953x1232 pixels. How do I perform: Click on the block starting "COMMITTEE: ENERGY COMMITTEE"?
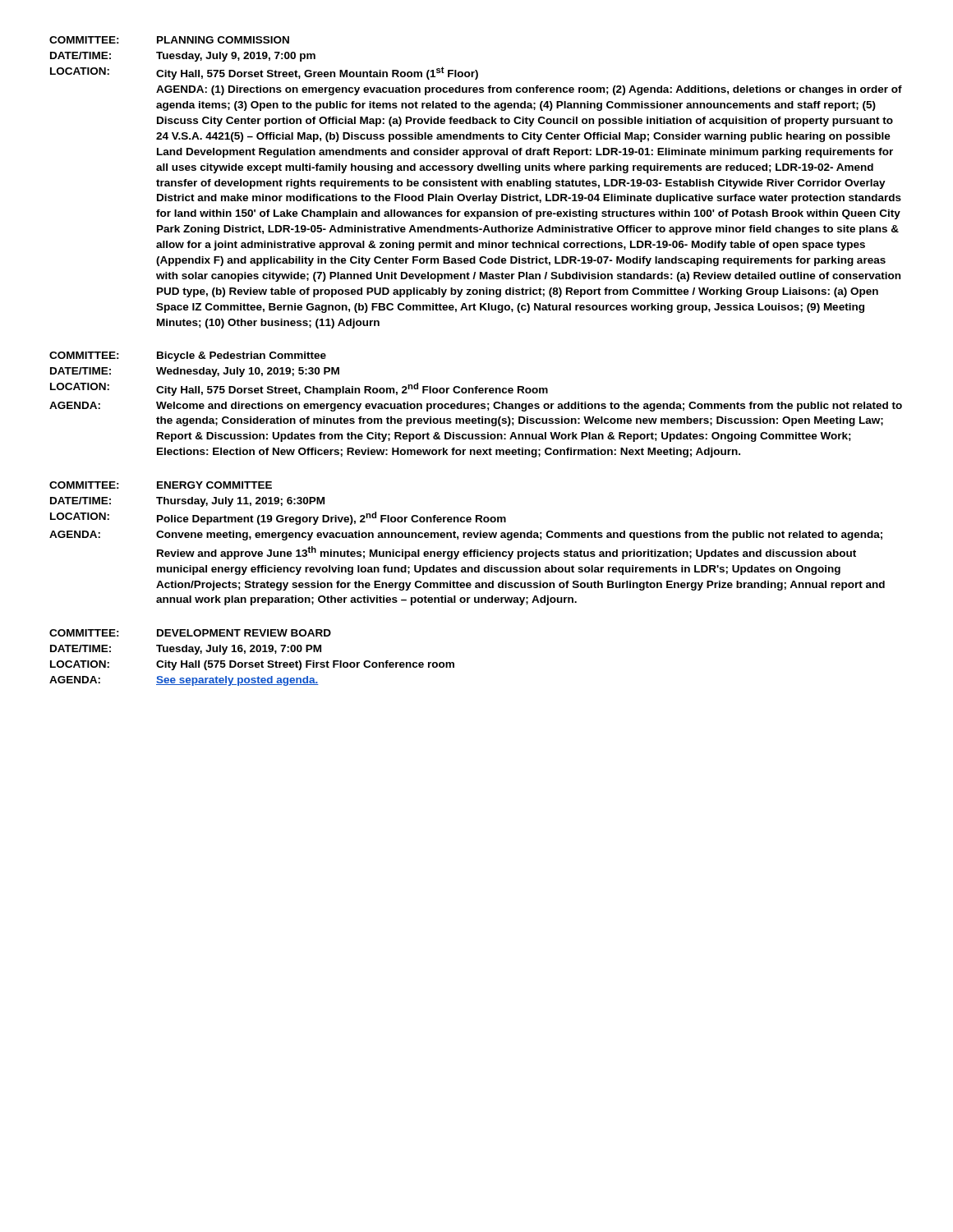click(x=161, y=485)
